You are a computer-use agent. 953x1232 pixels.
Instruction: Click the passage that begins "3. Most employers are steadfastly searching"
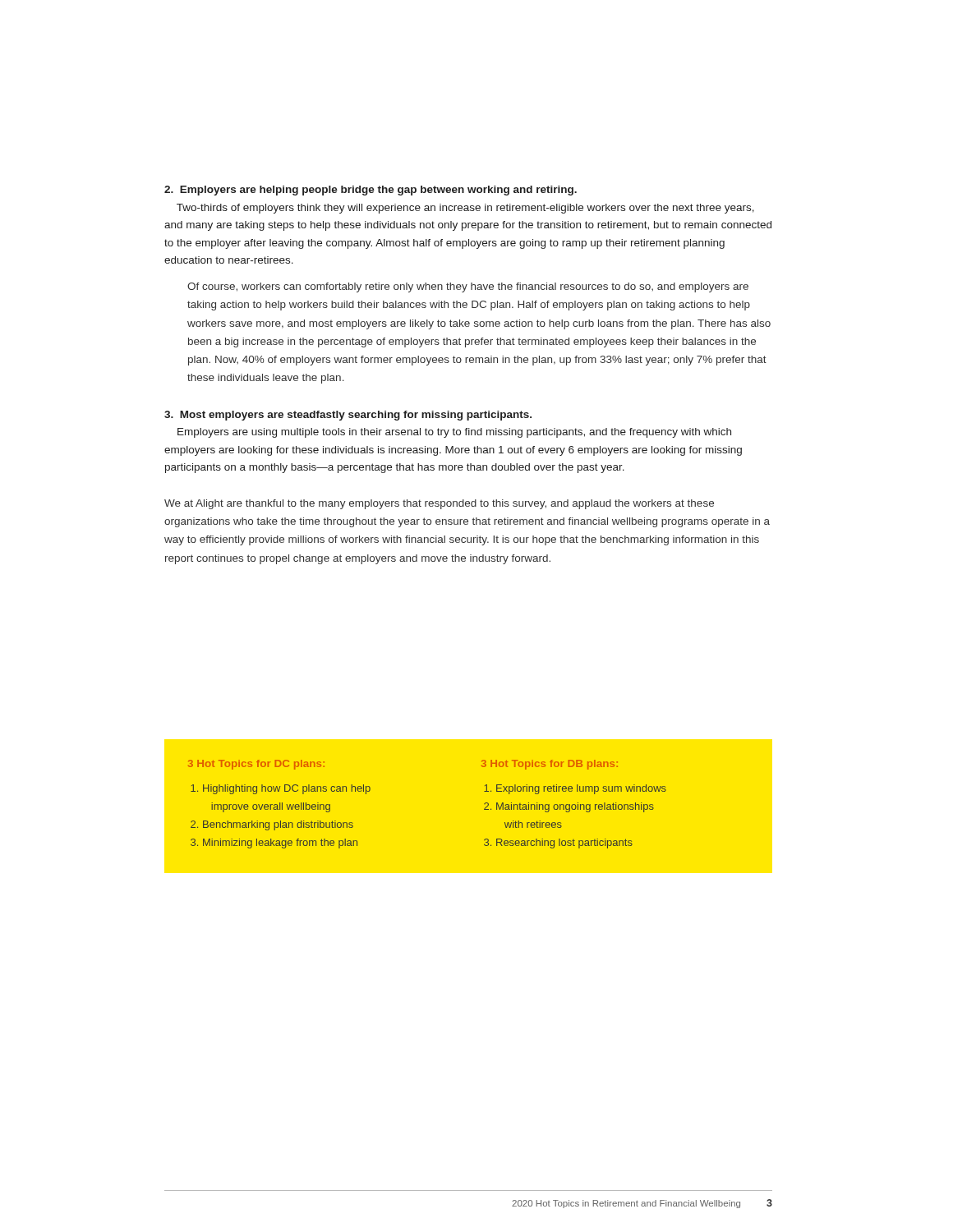click(468, 441)
